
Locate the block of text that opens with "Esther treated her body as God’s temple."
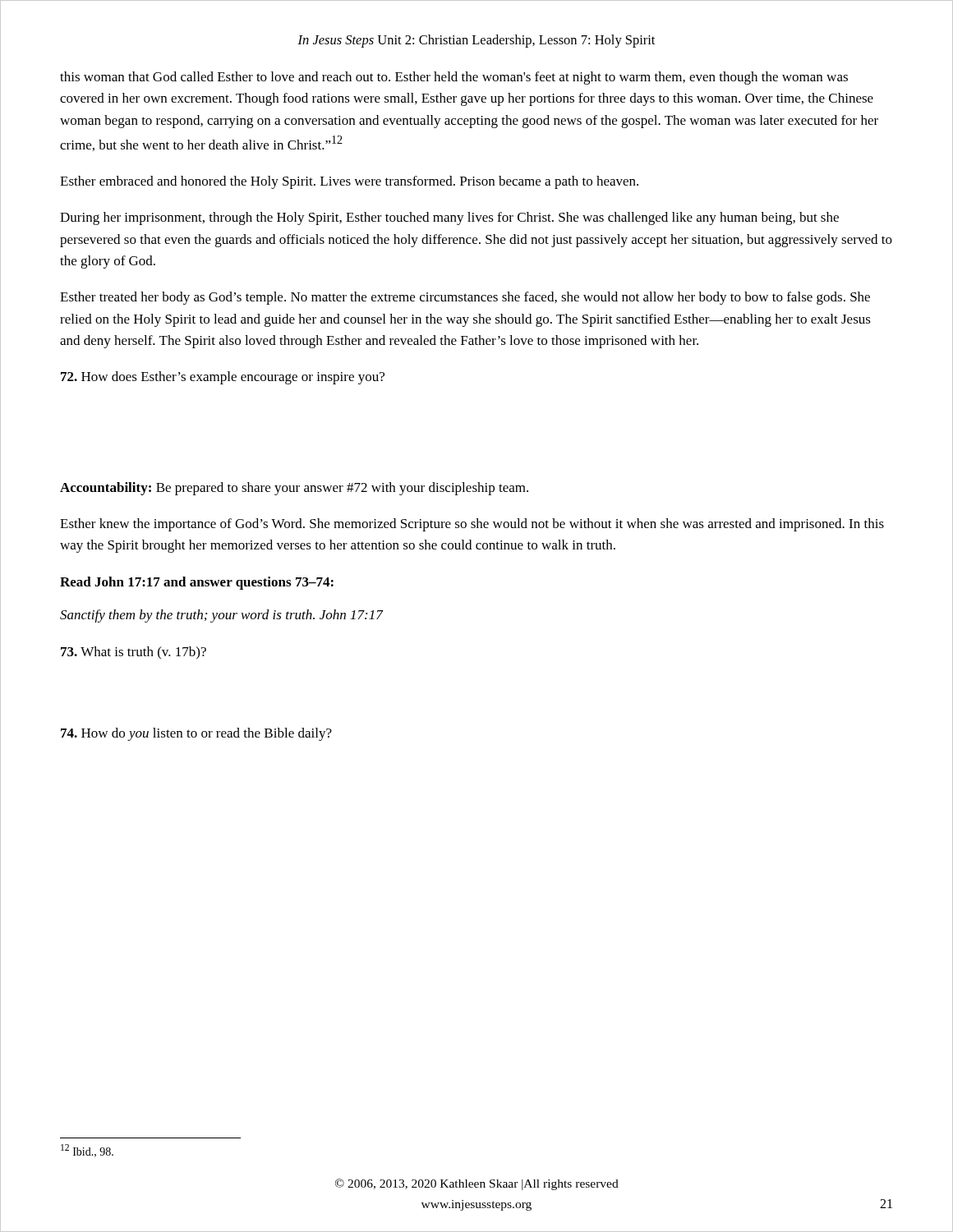point(476,319)
